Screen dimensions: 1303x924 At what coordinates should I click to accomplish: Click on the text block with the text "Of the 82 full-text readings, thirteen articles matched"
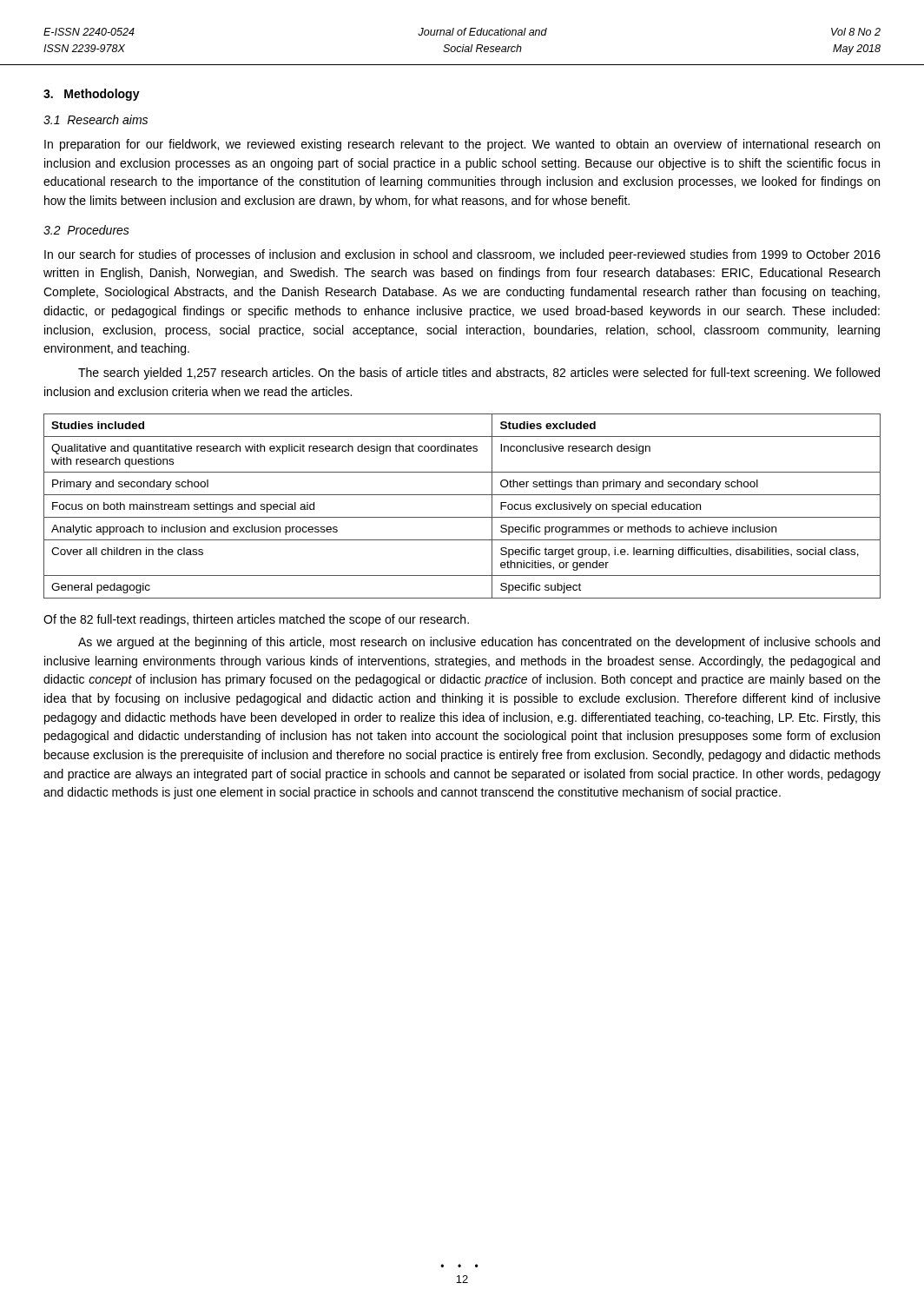pyautogui.click(x=257, y=620)
